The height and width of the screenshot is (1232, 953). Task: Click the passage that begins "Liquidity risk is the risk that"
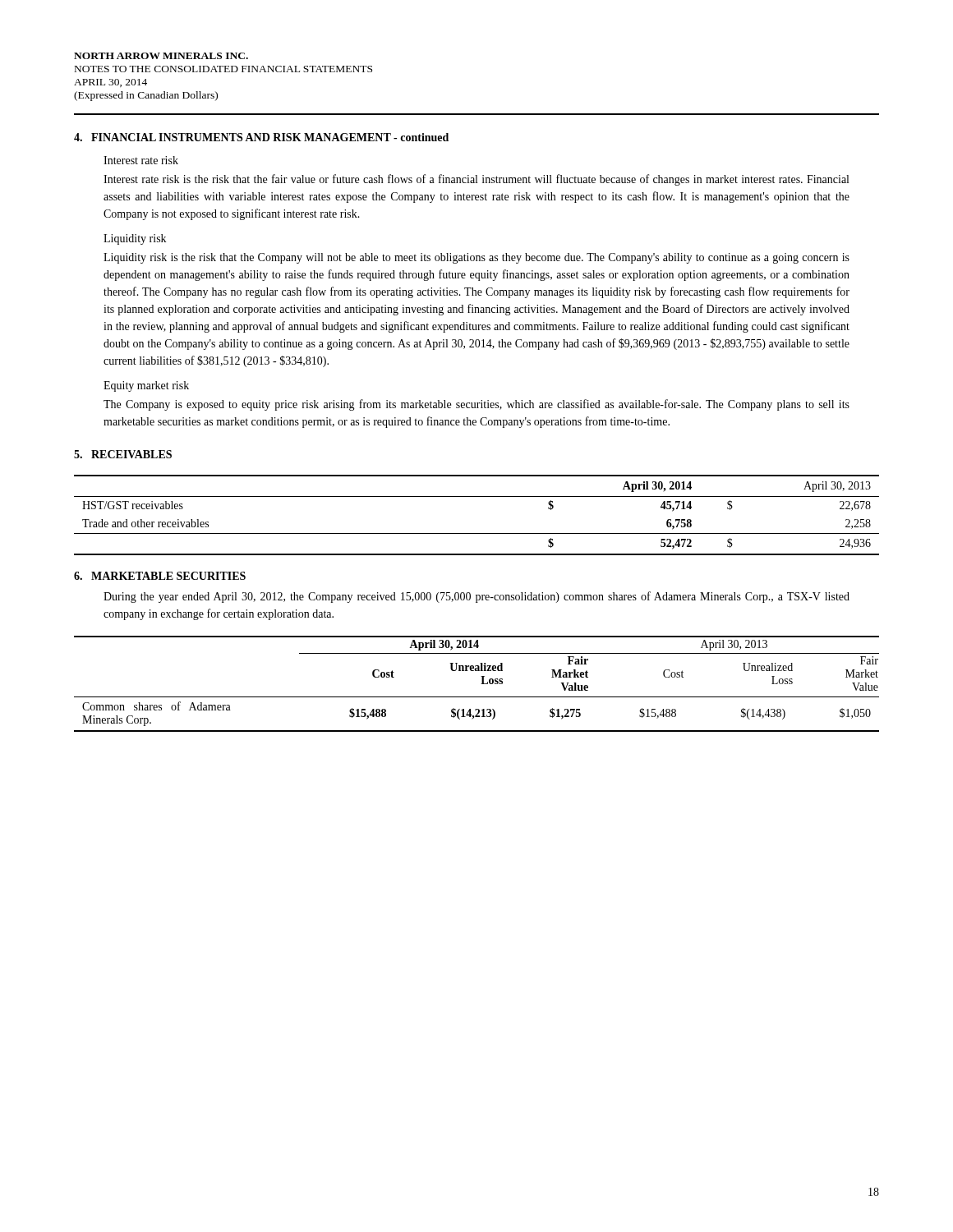point(476,309)
